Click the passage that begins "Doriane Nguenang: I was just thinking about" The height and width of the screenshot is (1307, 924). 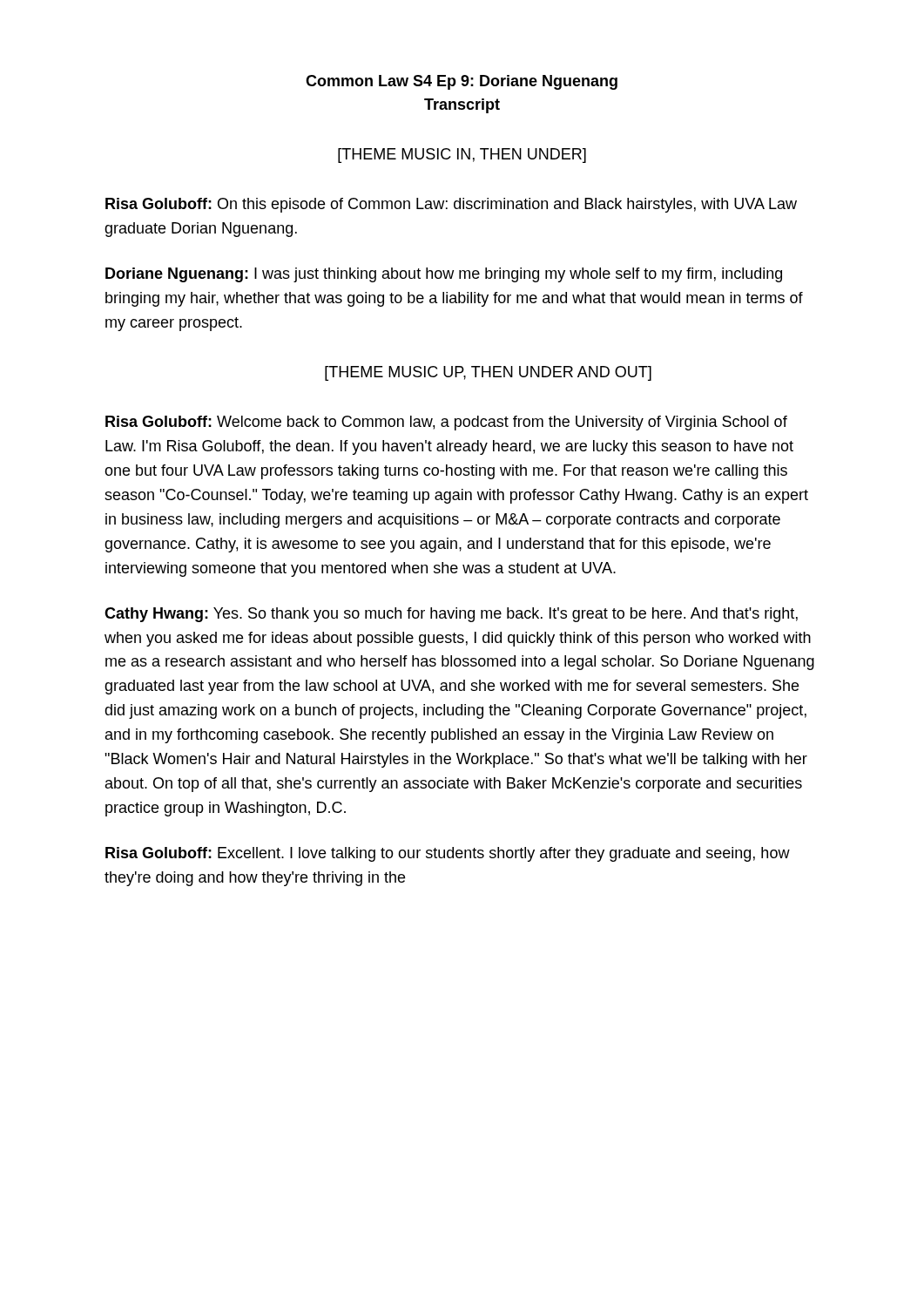(x=453, y=298)
